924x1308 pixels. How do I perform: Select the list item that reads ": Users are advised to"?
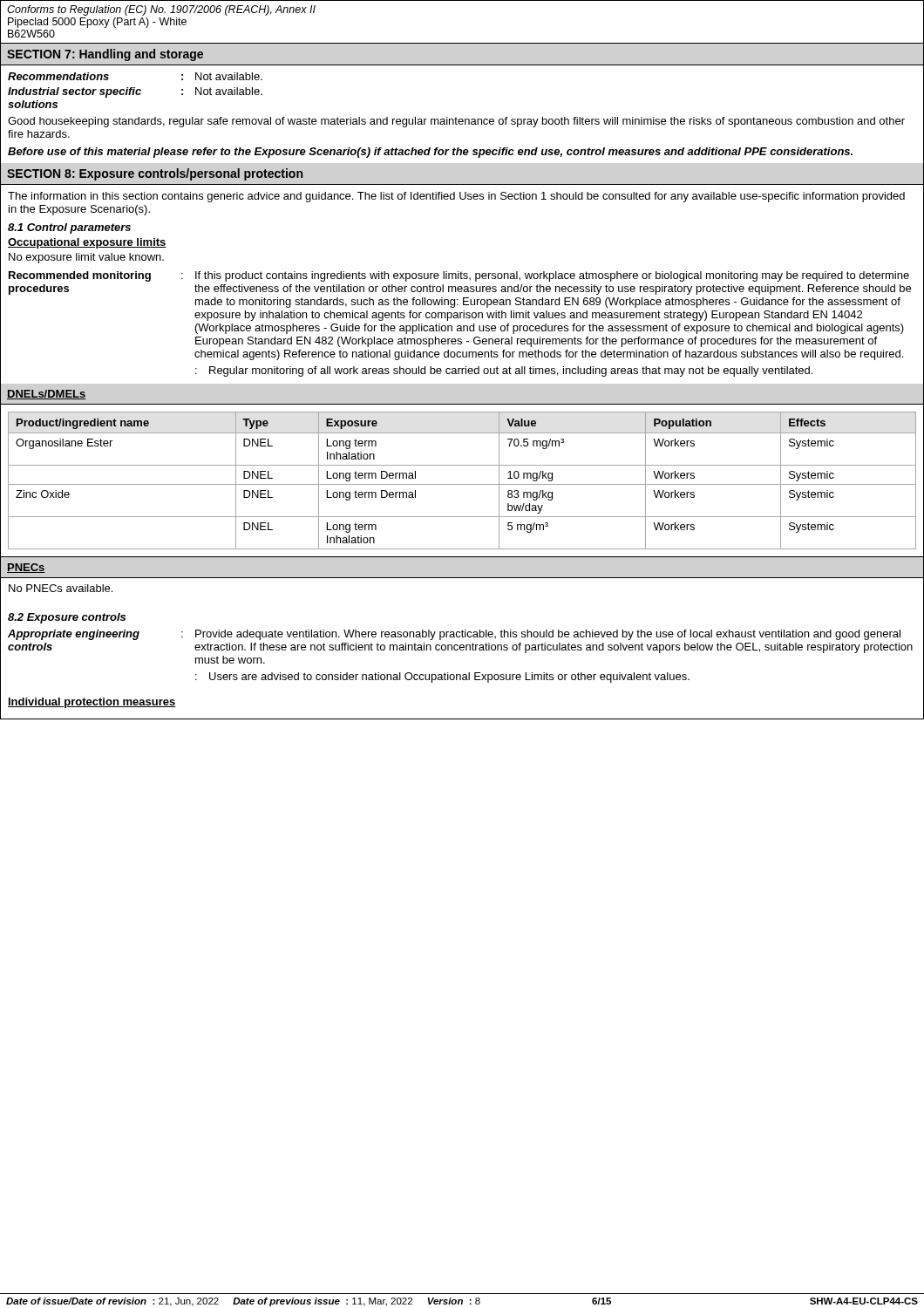(x=555, y=676)
